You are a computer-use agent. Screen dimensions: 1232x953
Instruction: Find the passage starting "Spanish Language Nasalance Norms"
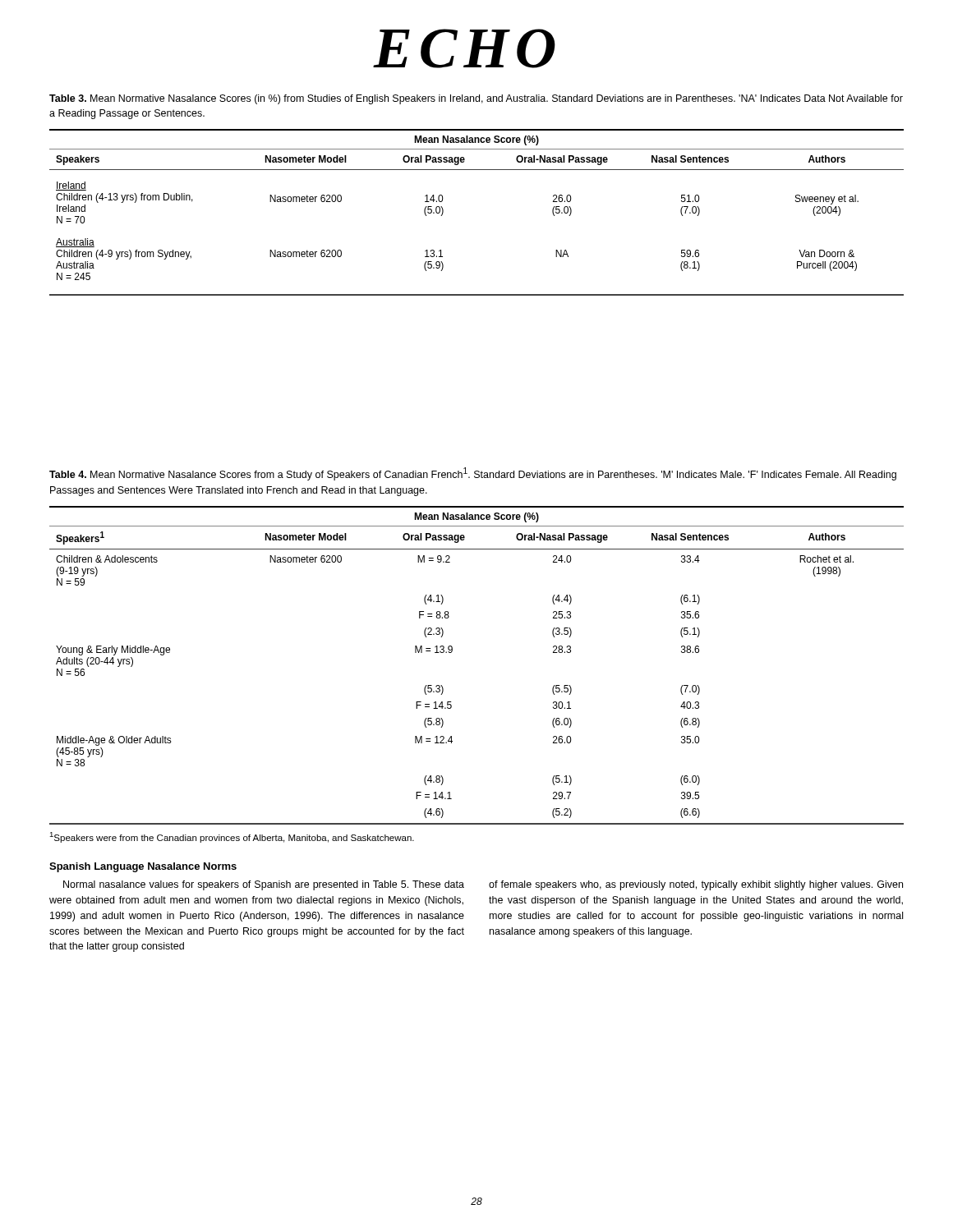pyautogui.click(x=143, y=866)
